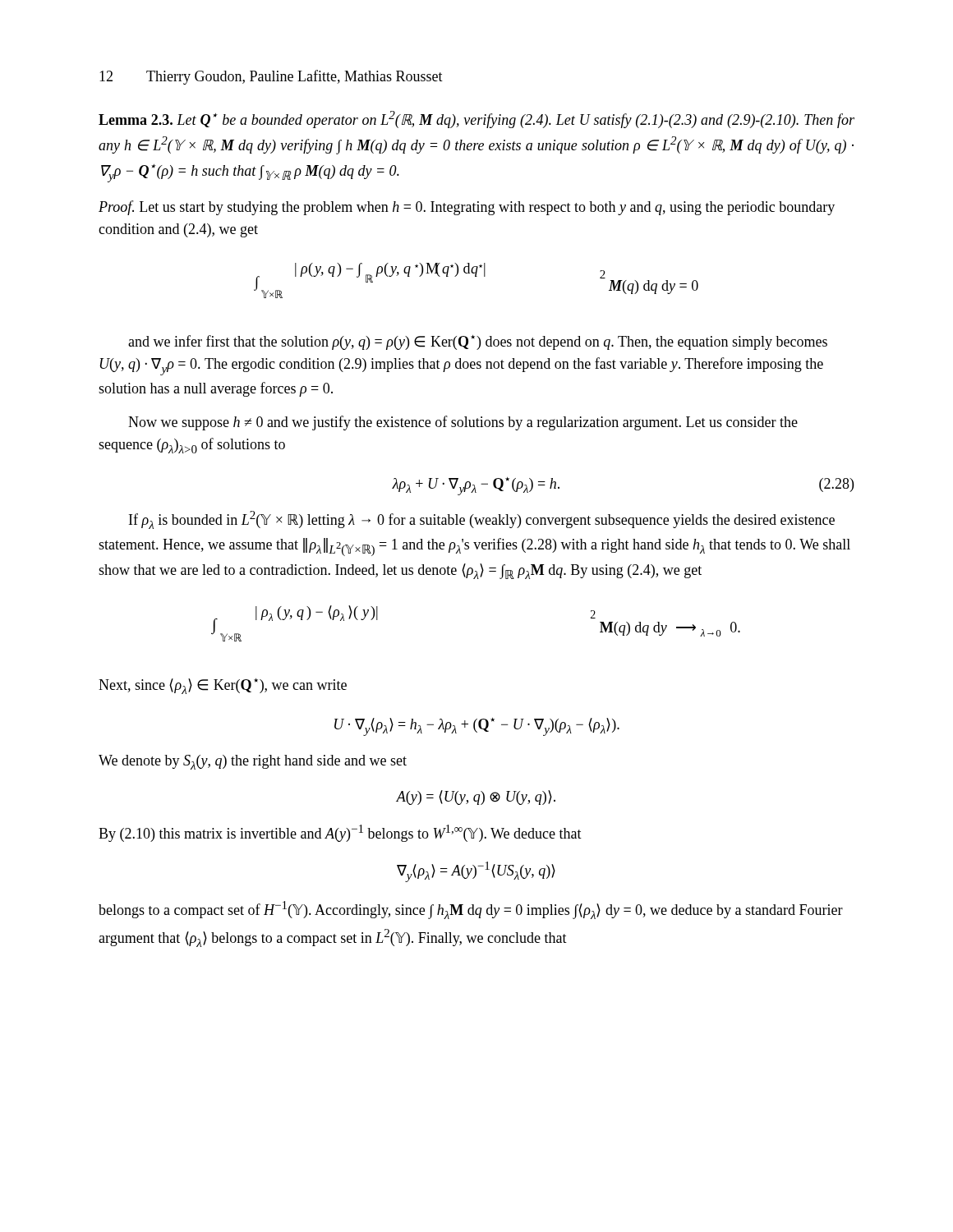
Task: Find the text starting "Proof. Let us"
Action: point(467,218)
